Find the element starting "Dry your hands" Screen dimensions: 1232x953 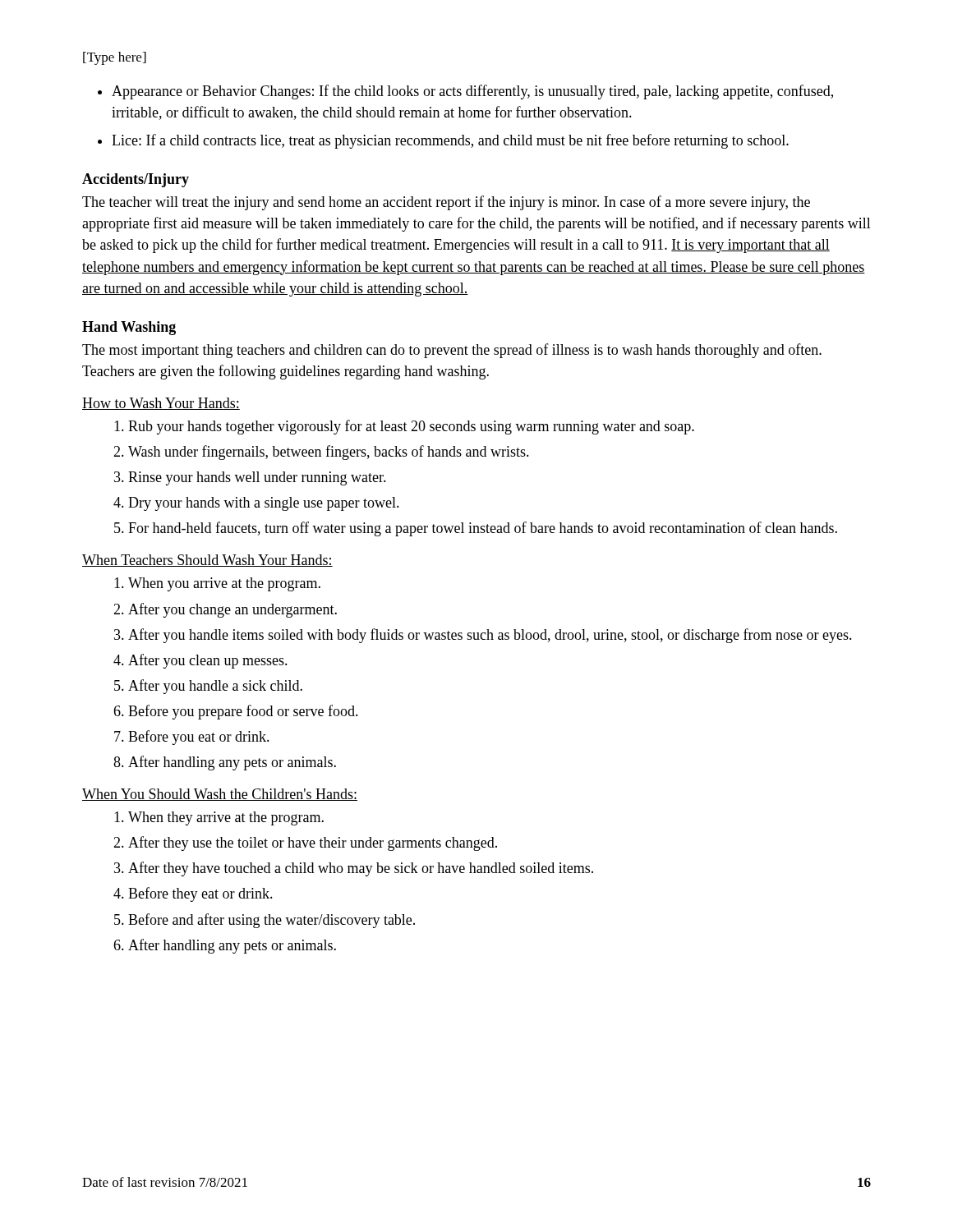pyautogui.click(x=264, y=503)
